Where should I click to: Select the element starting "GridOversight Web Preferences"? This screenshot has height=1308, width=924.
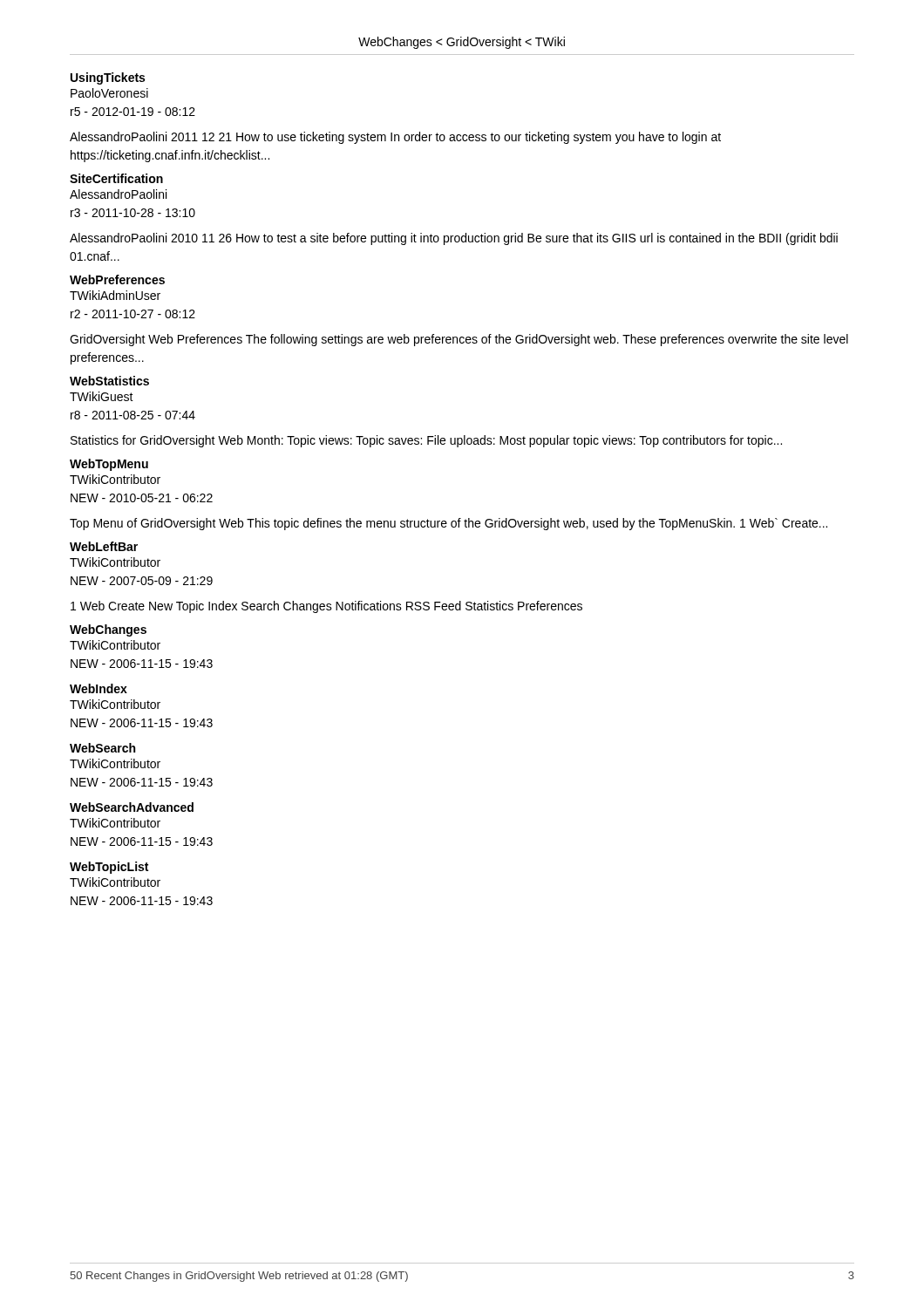tap(459, 348)
